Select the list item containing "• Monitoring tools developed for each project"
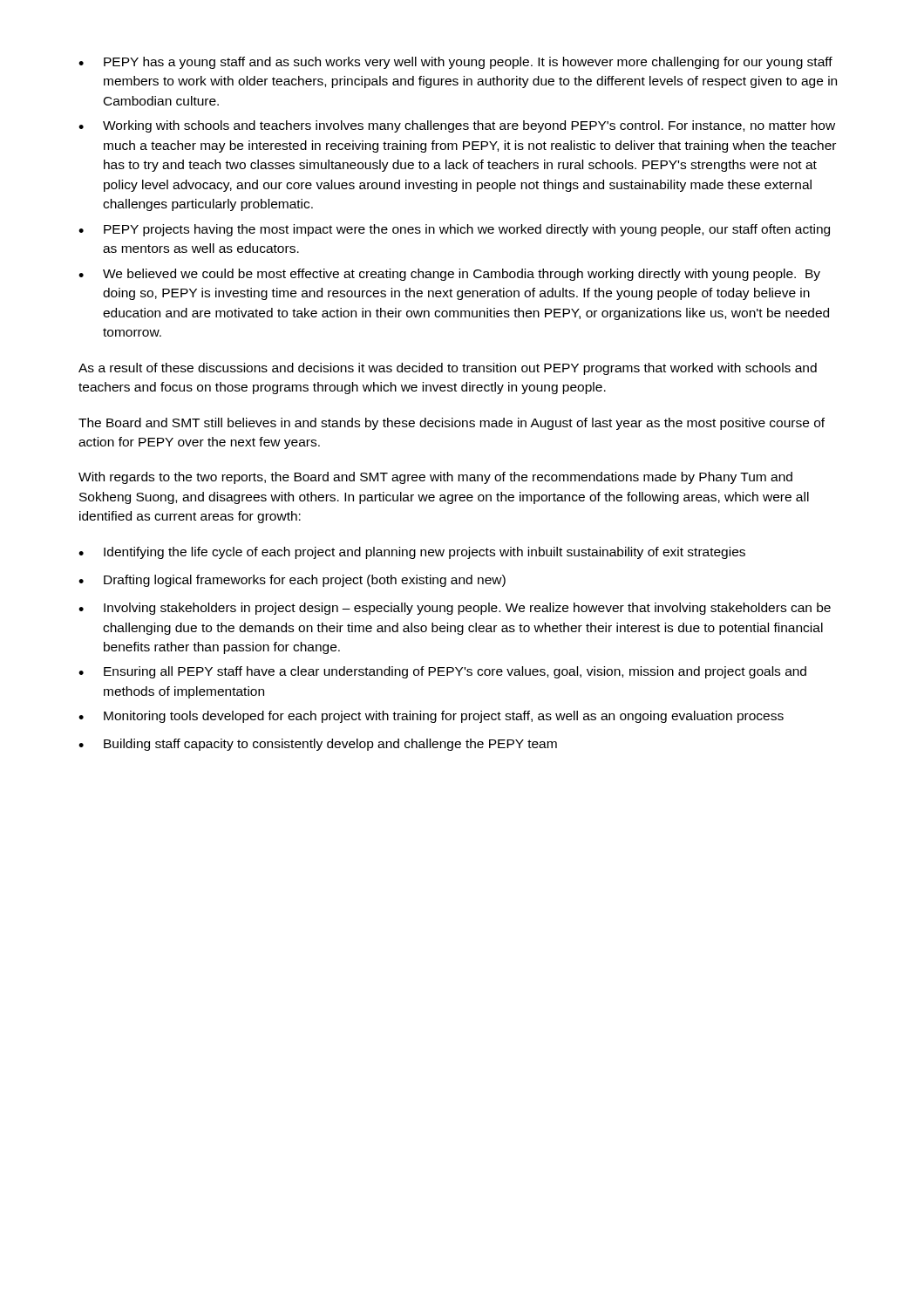Viewport: 924px width, 1308px height. point(462,718)
